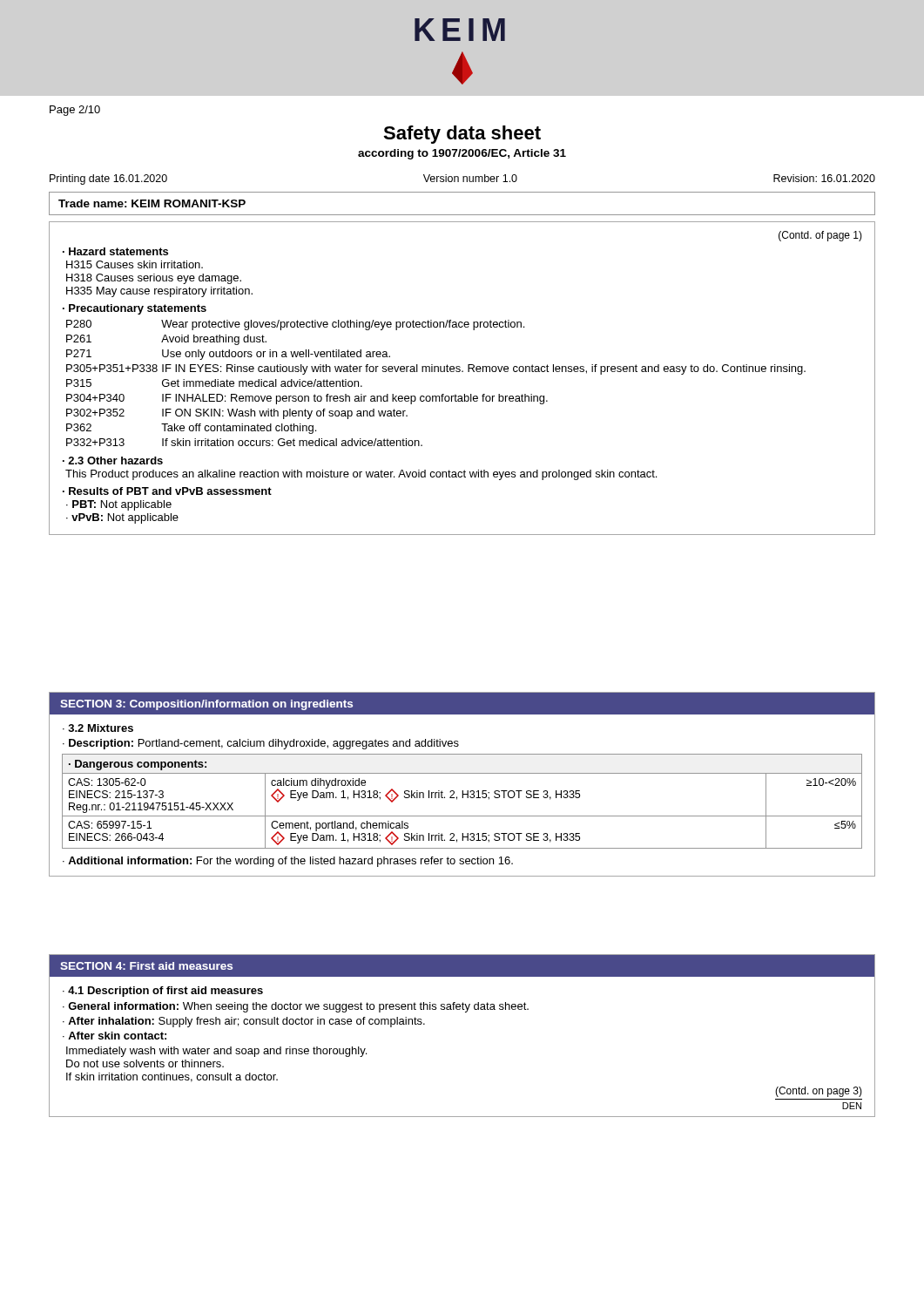The width and height of the screenshot is (924, 1307).
Task: Click on the list item with the text "· vPvB: Not applicable"
Action: (122, 517)
